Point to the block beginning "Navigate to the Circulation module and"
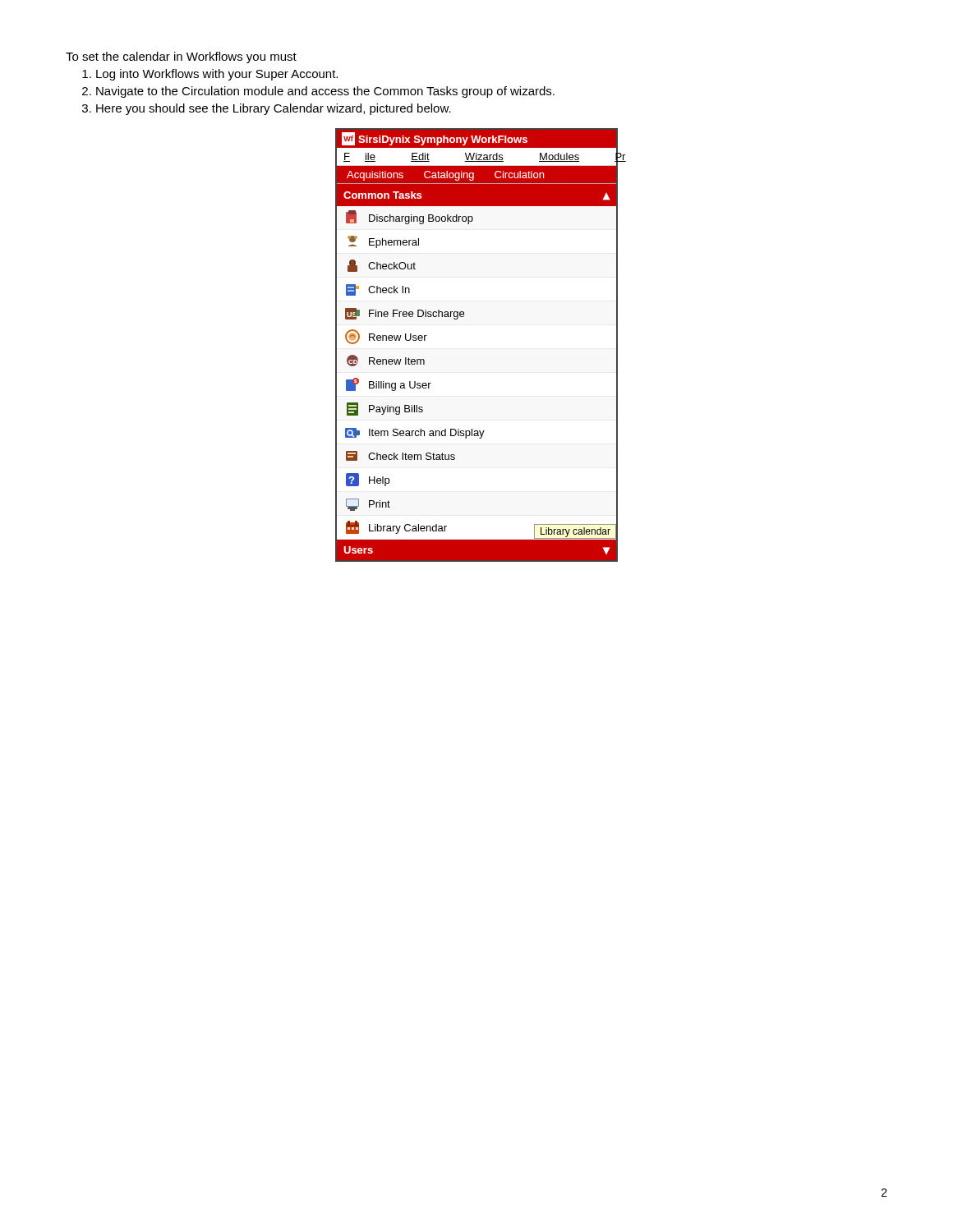The image size is (953, 1232). pyautogui.click(x=325, y=91)
